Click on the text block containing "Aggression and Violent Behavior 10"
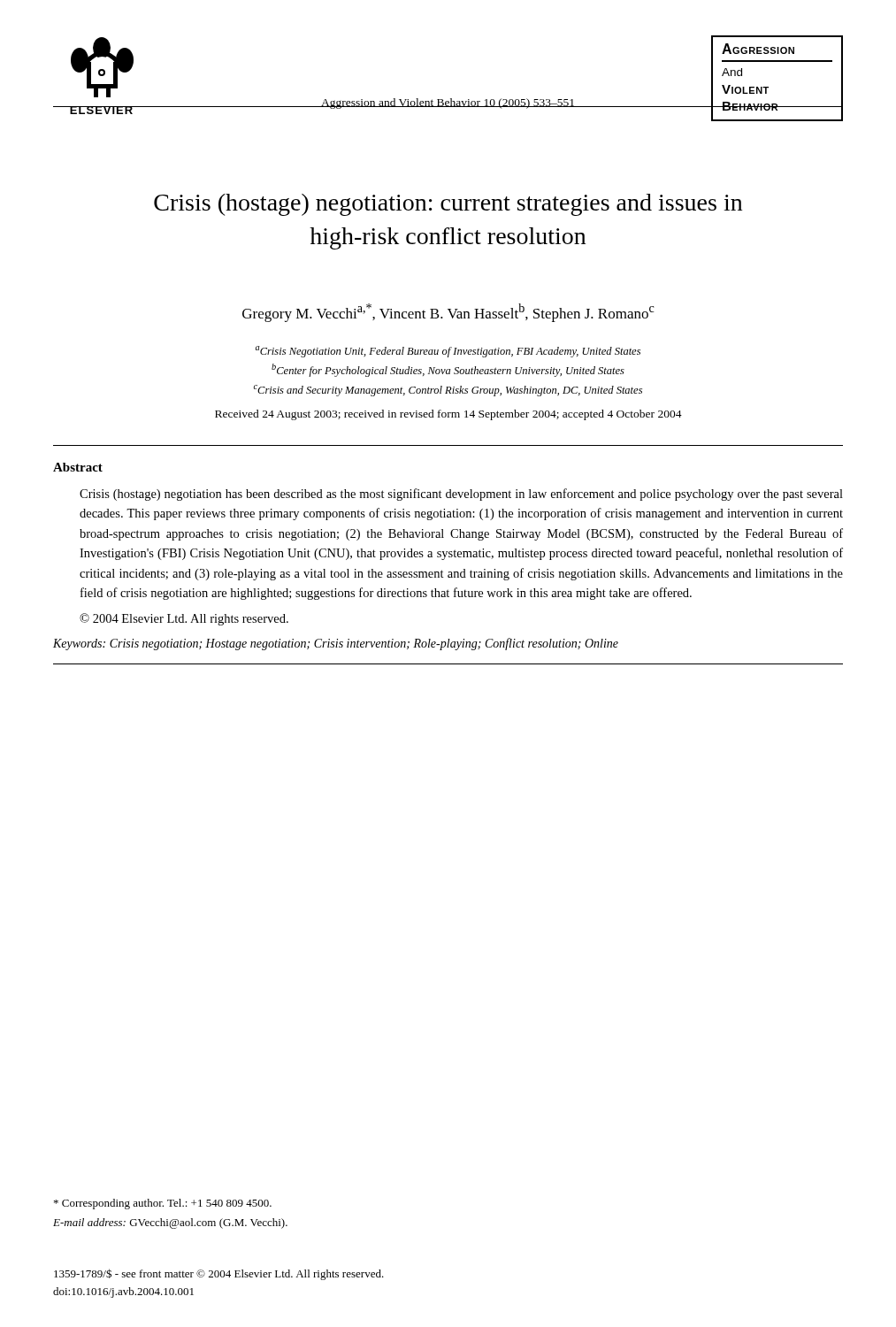This screenshot has width=896, height=1327. point(448,102)
